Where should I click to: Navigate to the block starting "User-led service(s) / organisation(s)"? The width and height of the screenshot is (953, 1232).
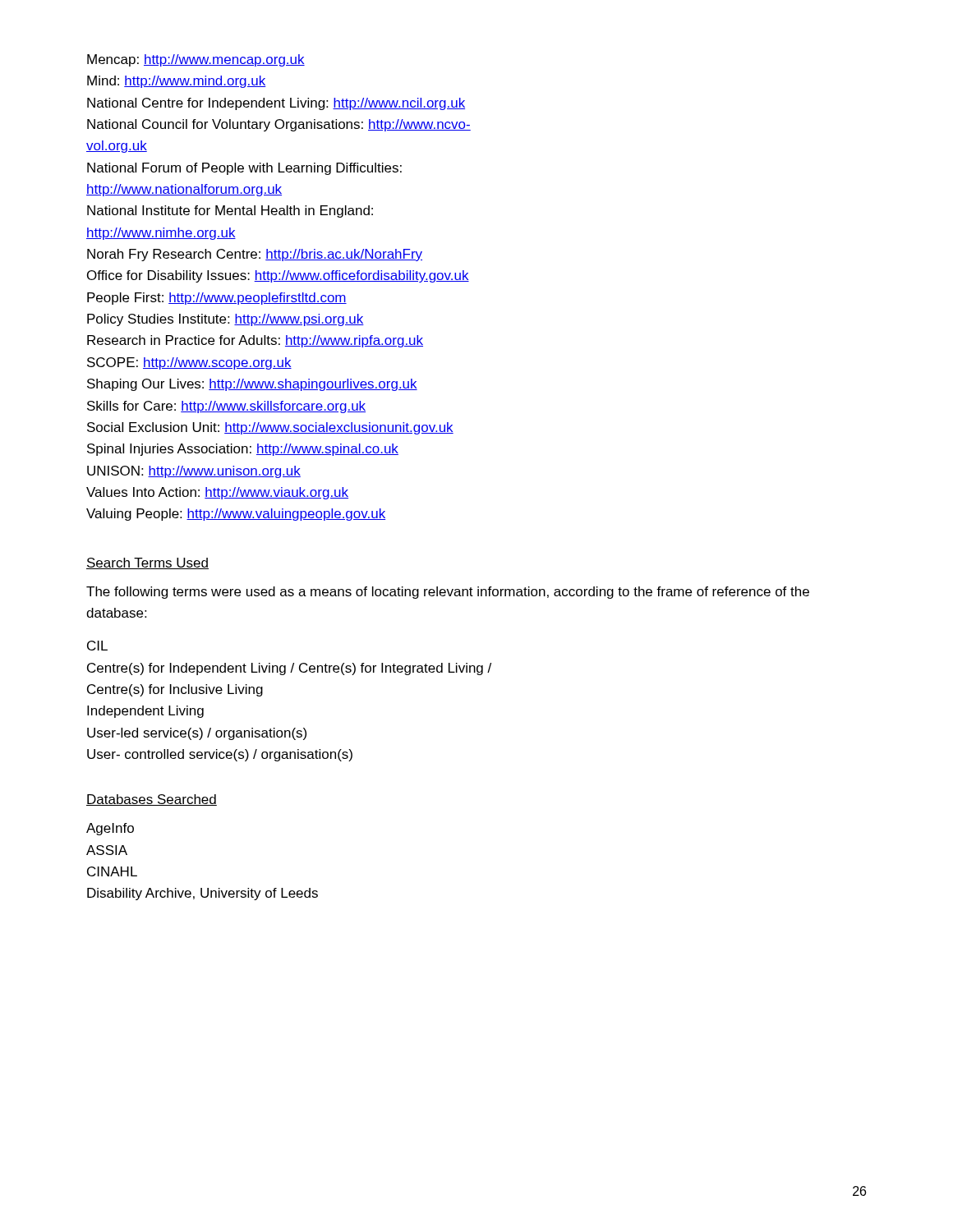pos(197,733)
